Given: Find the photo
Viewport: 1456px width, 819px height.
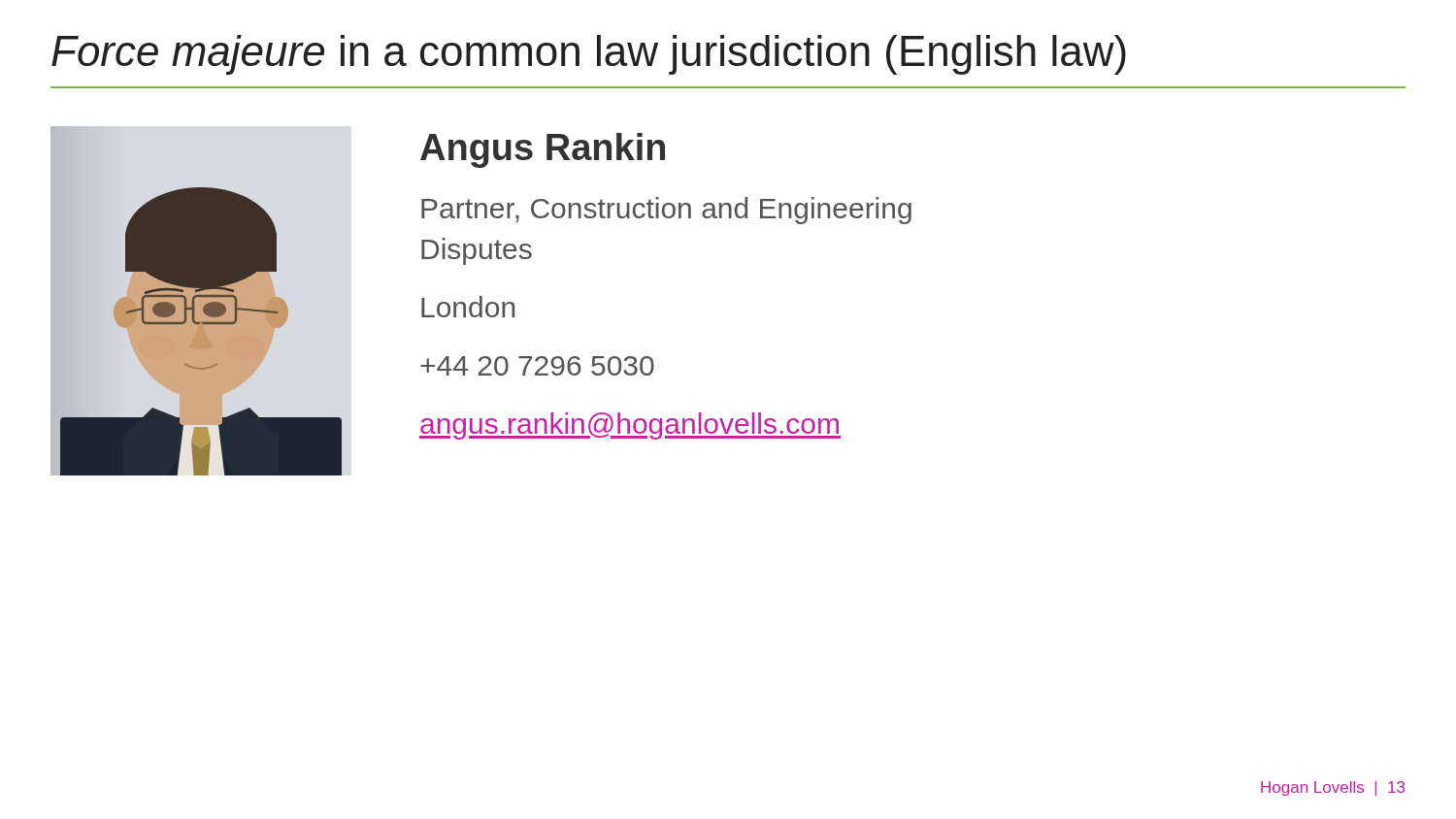Looking at the screenshot, I should coord(201,303).
